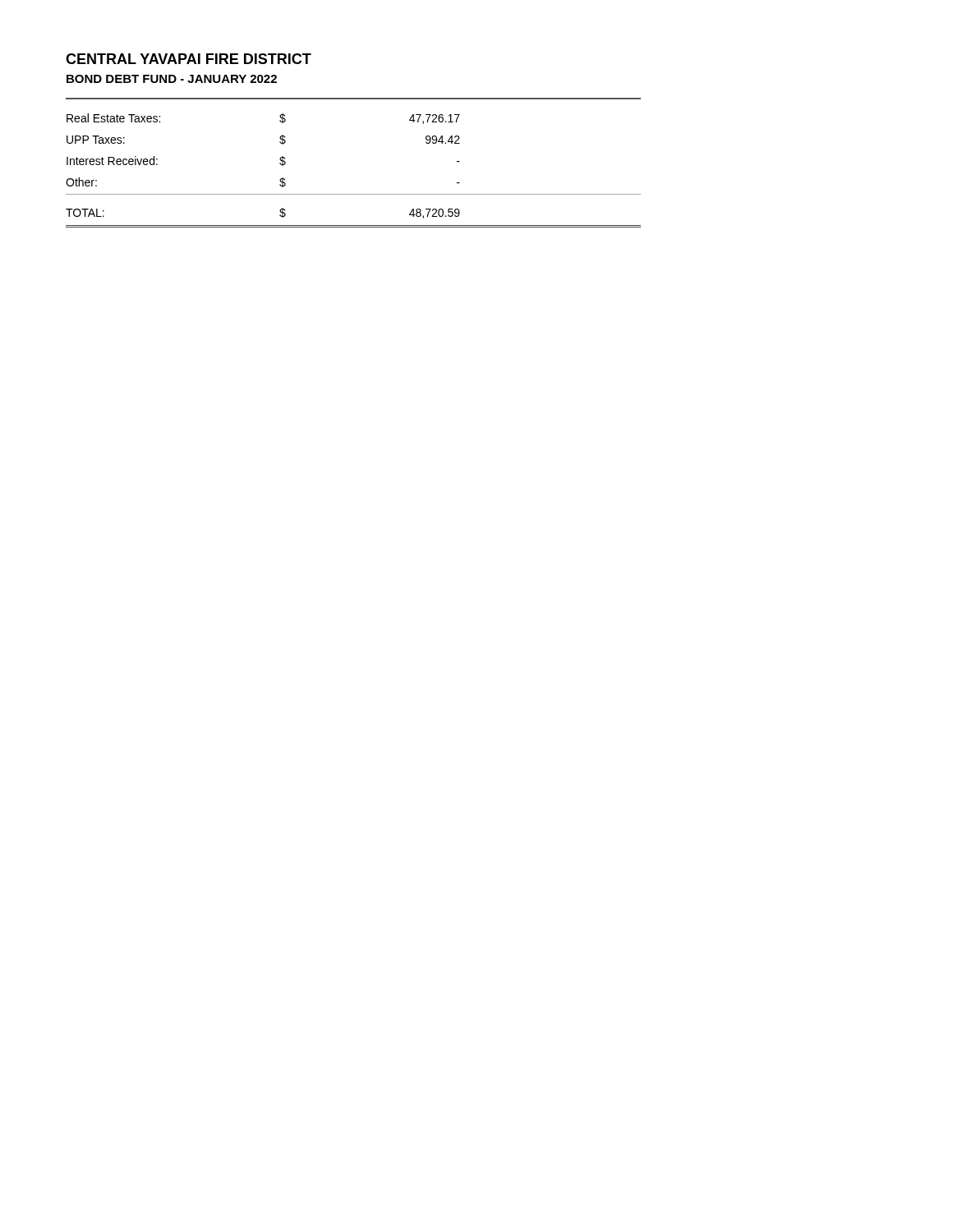Click on the section header that reads "BOND DEBT FUND -"
Viewport: 953px width, 1232px height.
(172, 79)
